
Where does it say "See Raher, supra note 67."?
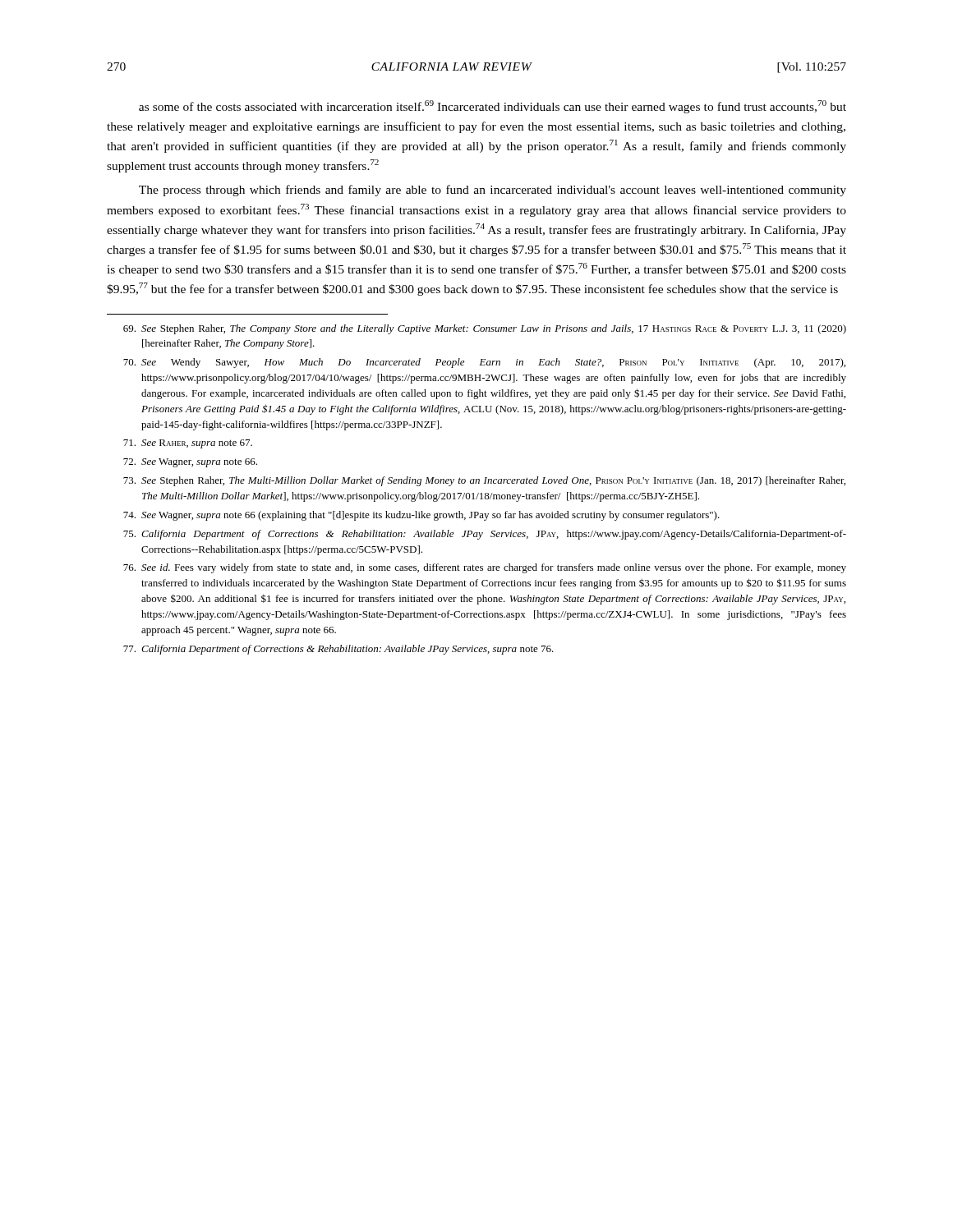(188, 444)
